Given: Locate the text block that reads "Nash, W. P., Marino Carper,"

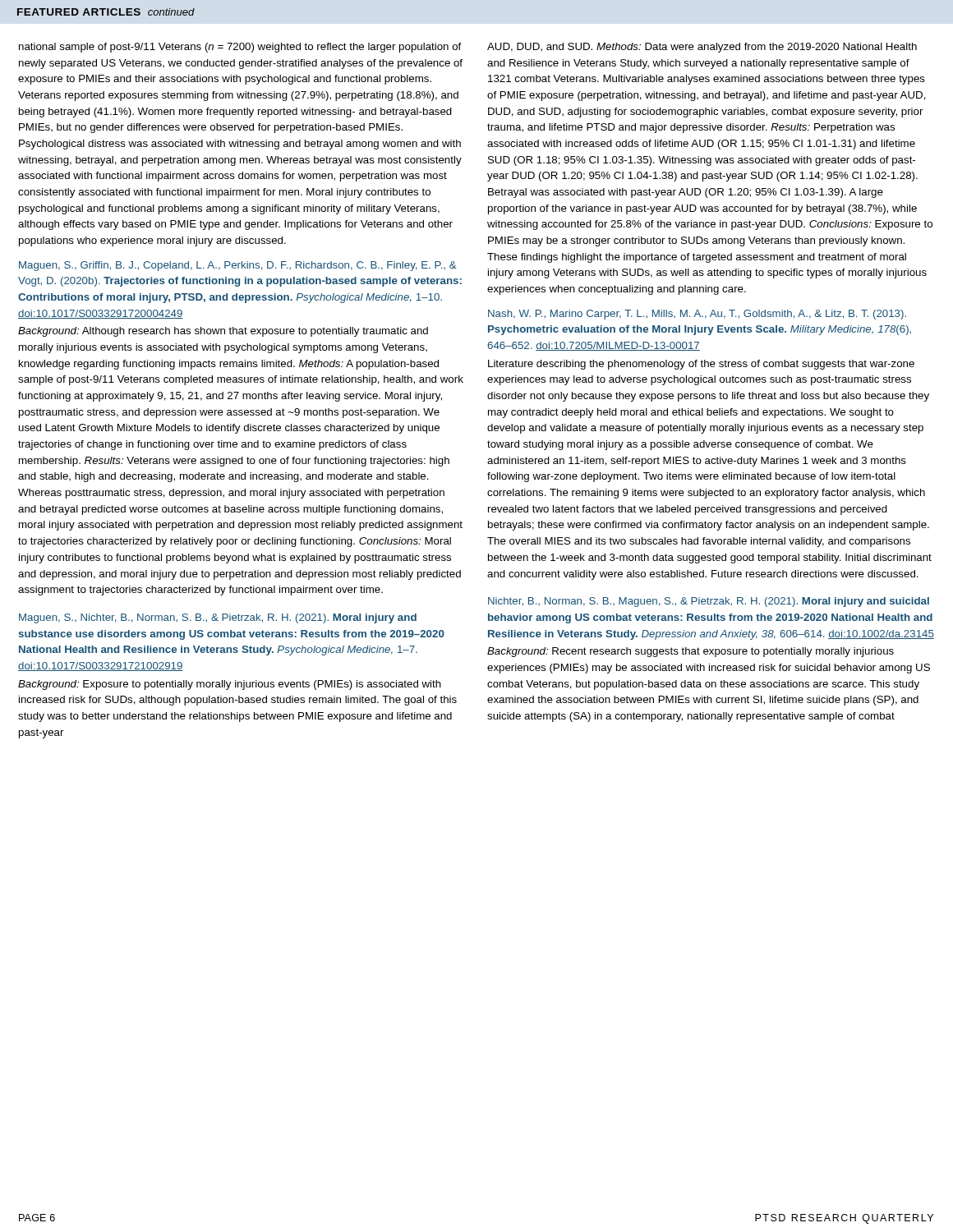Looking at the screenshot, I should point(711,443).
